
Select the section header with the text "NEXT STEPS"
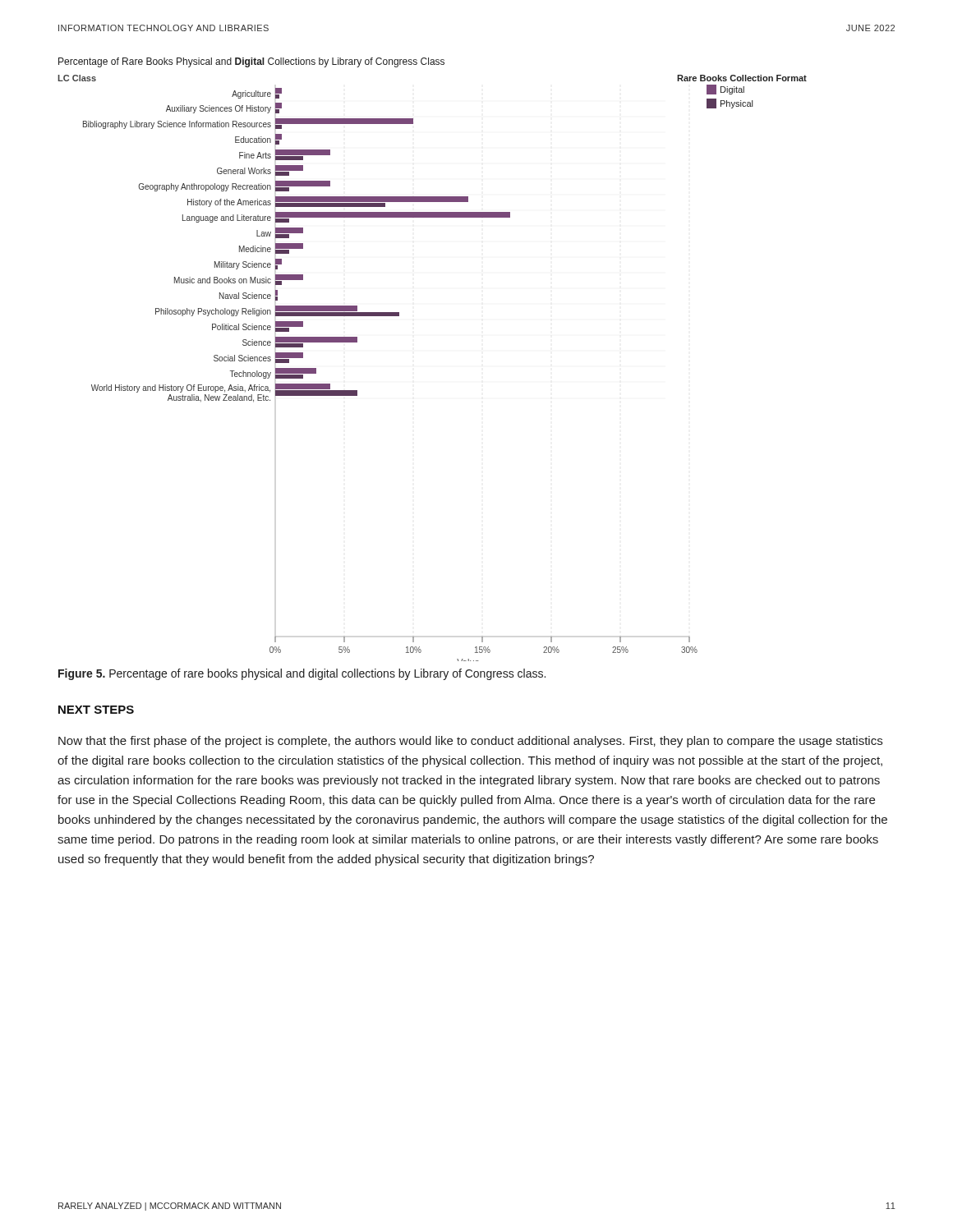click(96, 709)
